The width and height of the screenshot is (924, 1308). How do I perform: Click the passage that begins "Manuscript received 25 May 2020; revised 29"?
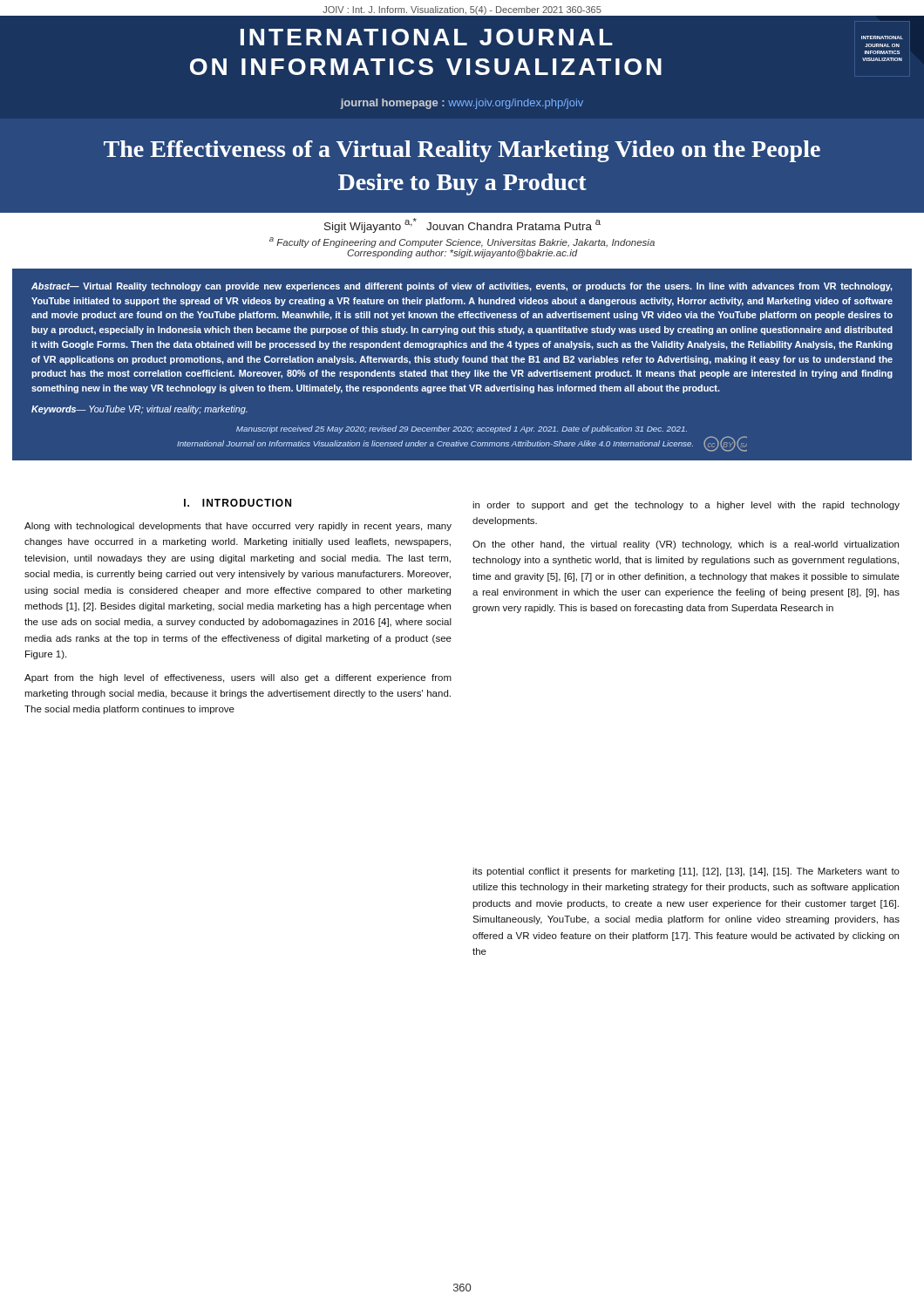[x=463, y=438]
